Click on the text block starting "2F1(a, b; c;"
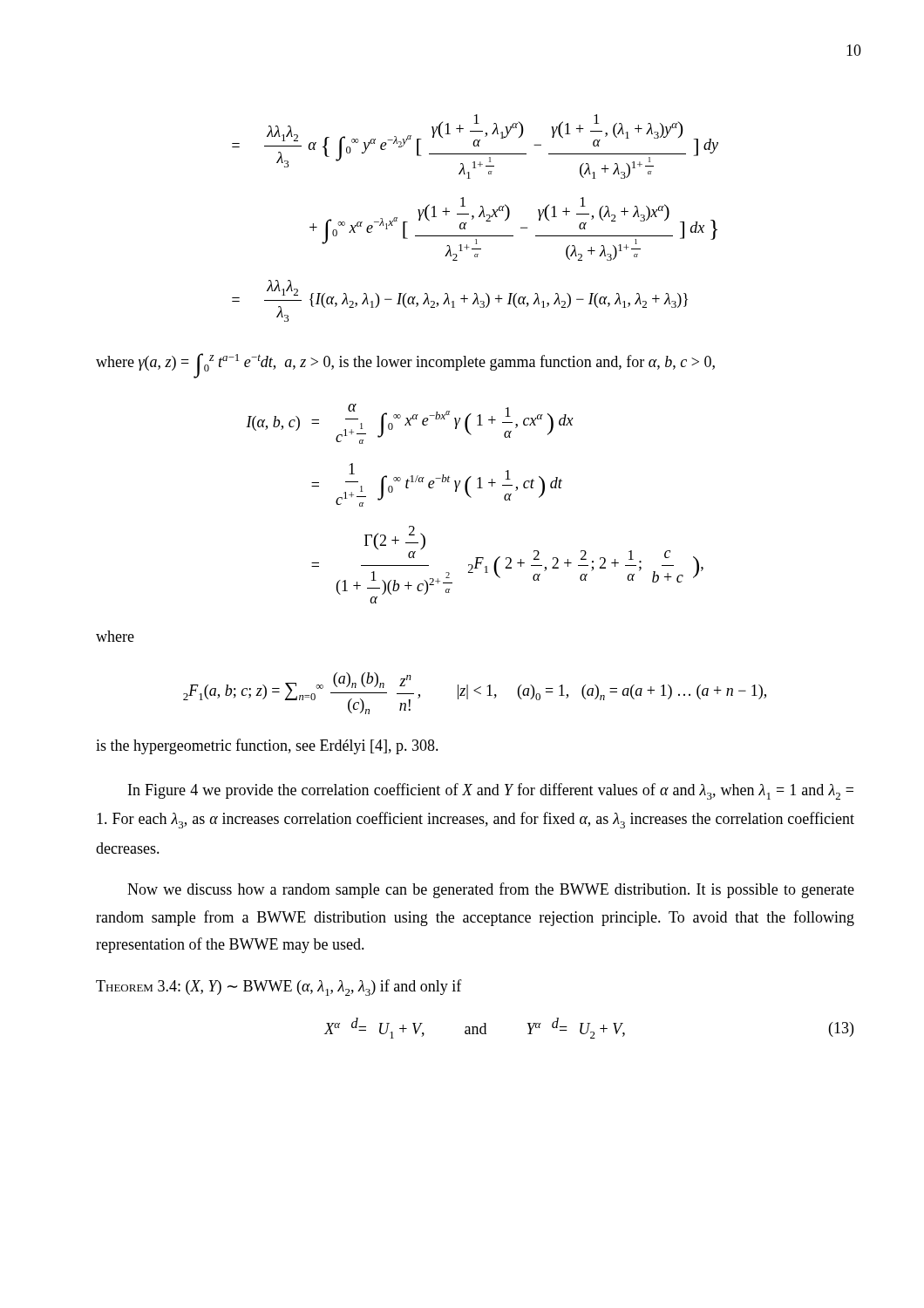924x1308 pixels. 475,692
